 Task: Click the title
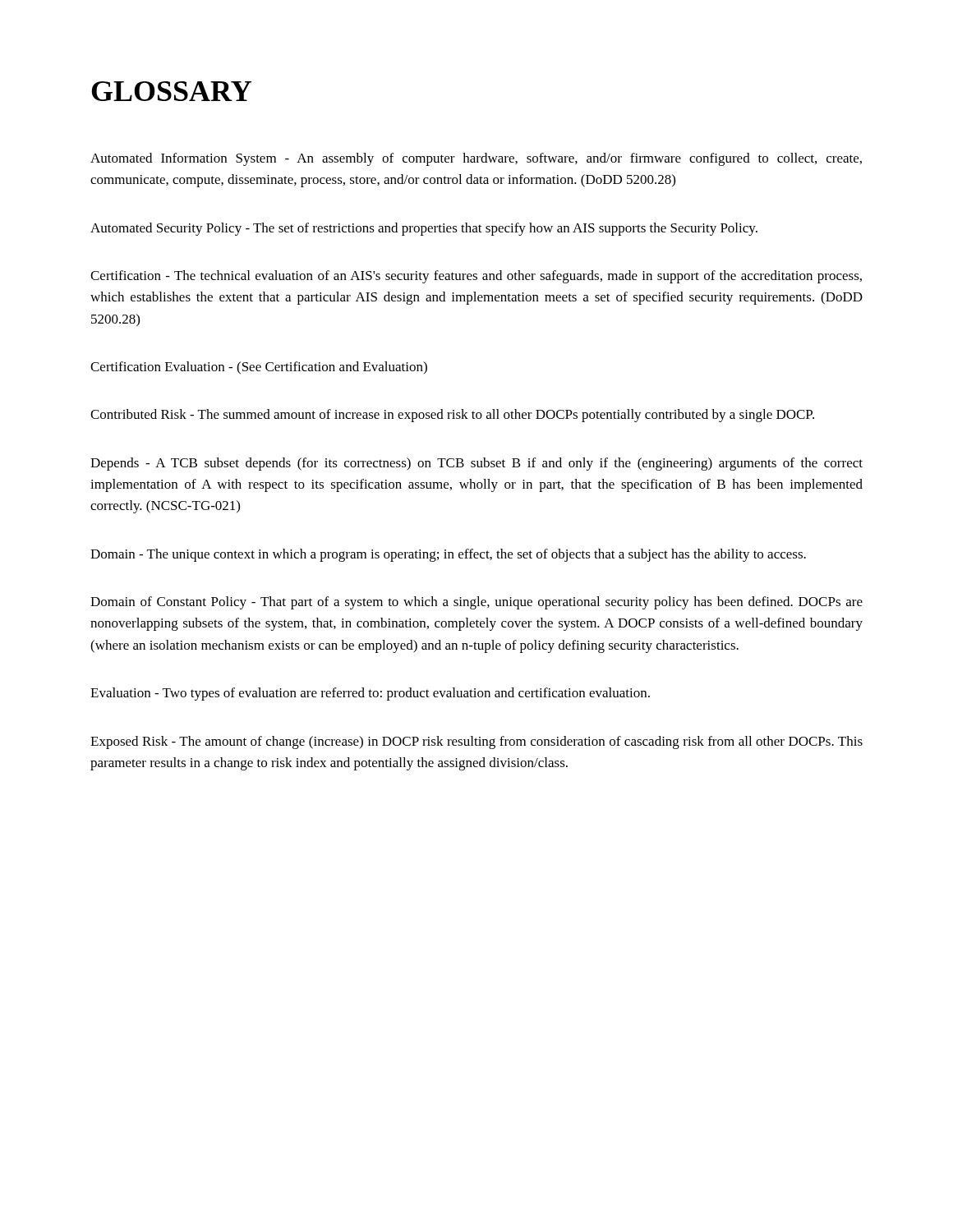[x=171, y=91]
